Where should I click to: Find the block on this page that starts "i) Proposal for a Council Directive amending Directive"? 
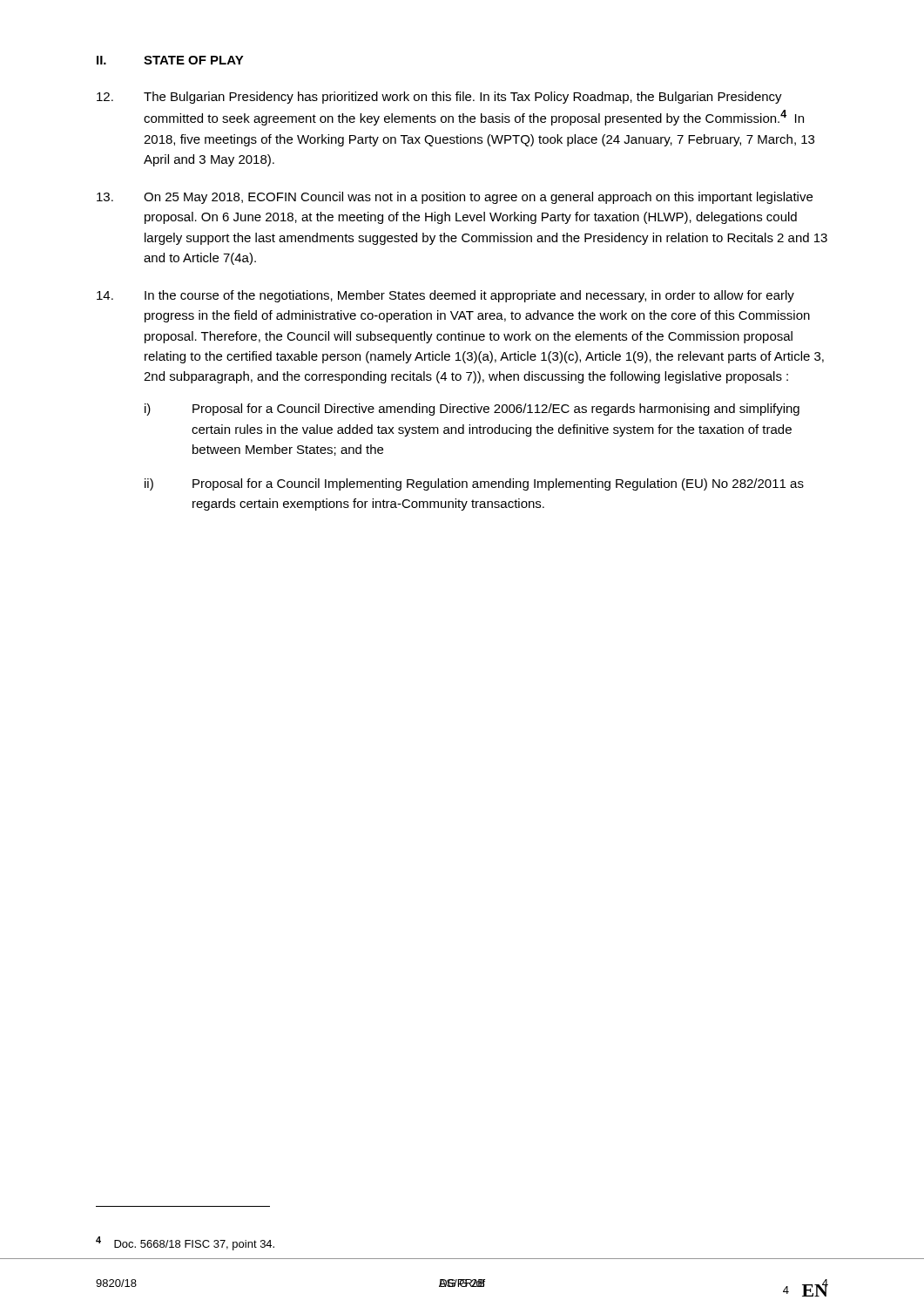coord(486,429)
